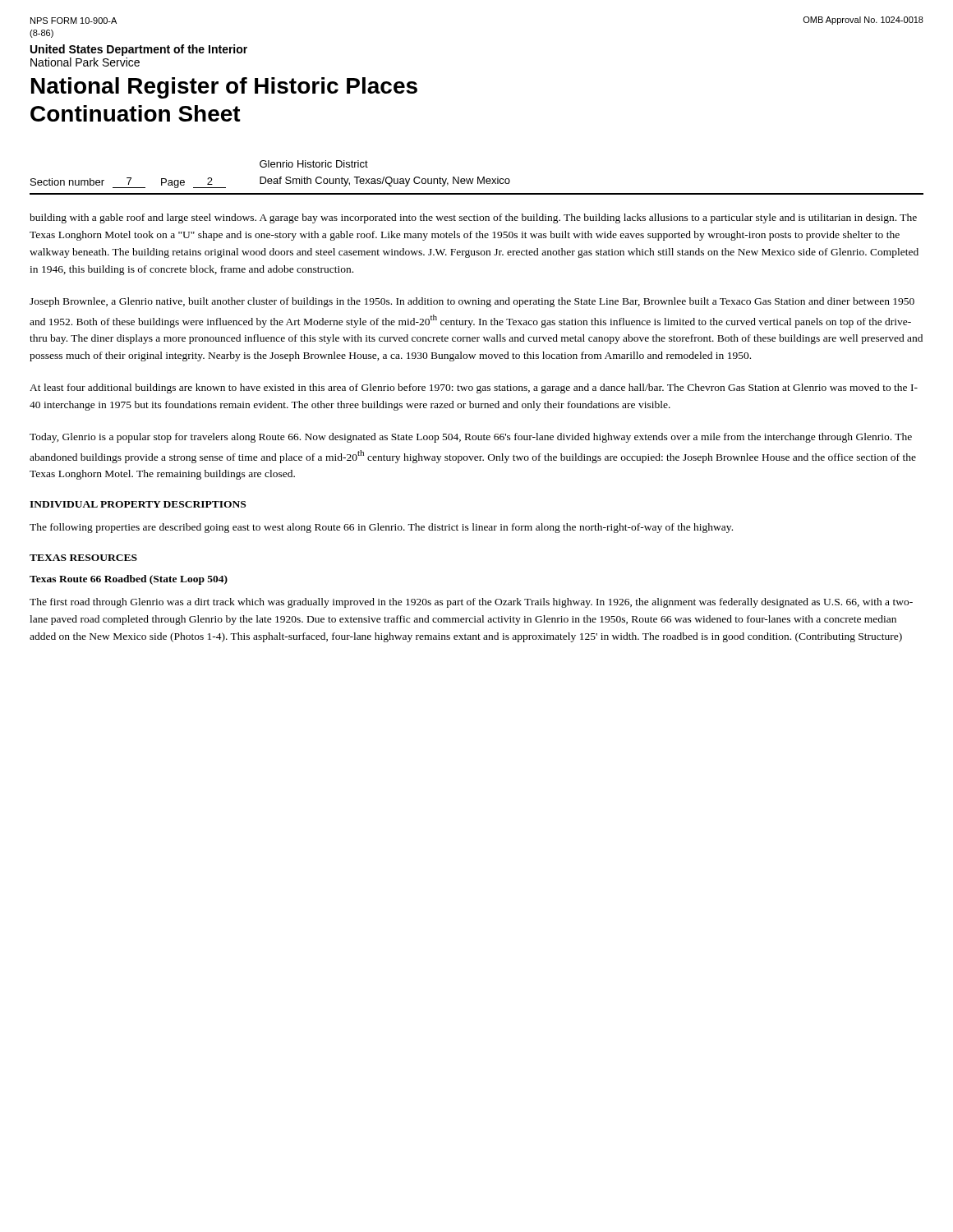Locate the text "TEXAS RESOURCES"
Viewport: 953px width, 1232px height.
83,557
